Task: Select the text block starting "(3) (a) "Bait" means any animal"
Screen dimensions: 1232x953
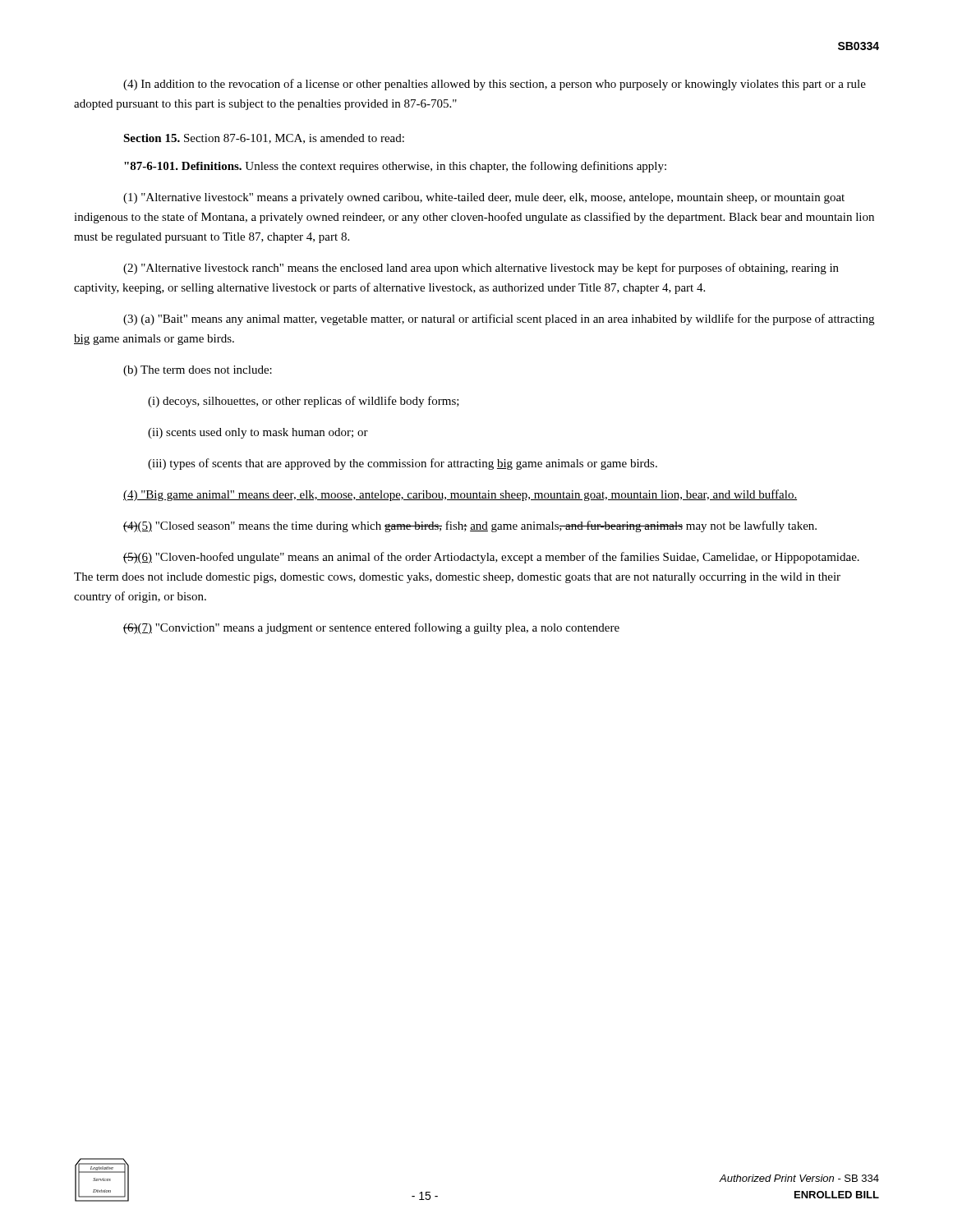Action: click(474, 329)
